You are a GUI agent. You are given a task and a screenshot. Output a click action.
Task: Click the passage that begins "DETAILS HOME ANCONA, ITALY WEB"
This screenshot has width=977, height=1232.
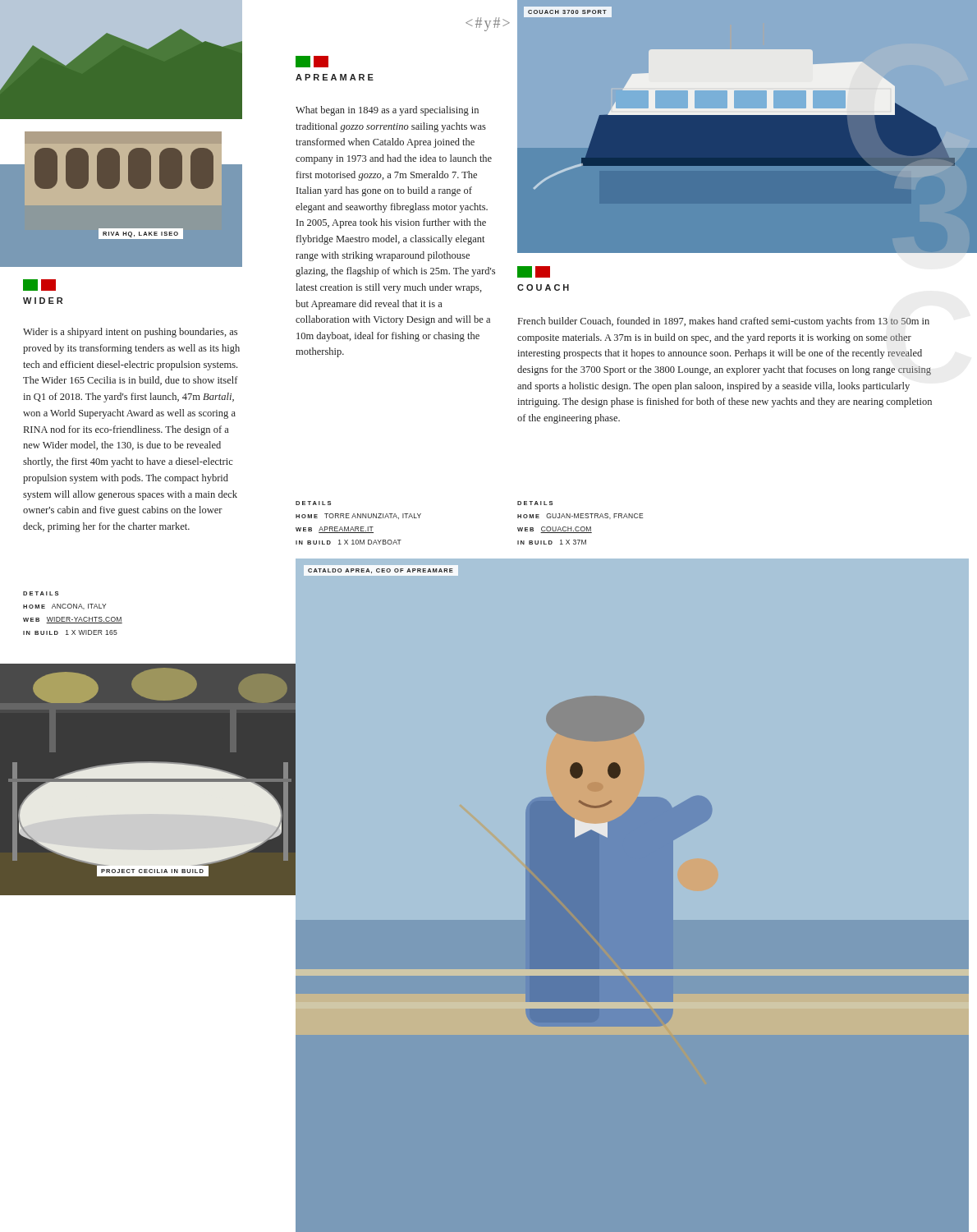point(132,614)
